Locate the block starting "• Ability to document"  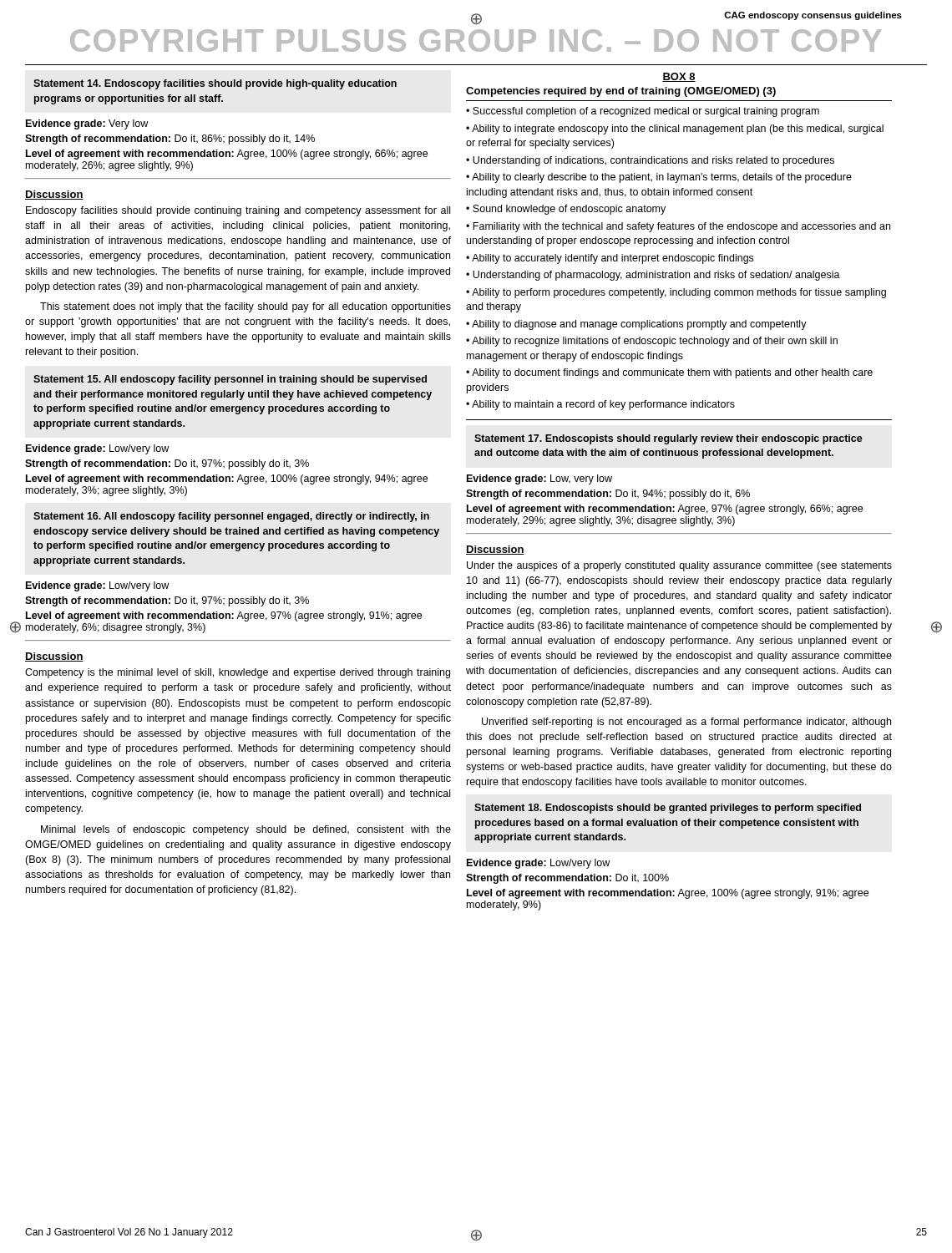669,380
